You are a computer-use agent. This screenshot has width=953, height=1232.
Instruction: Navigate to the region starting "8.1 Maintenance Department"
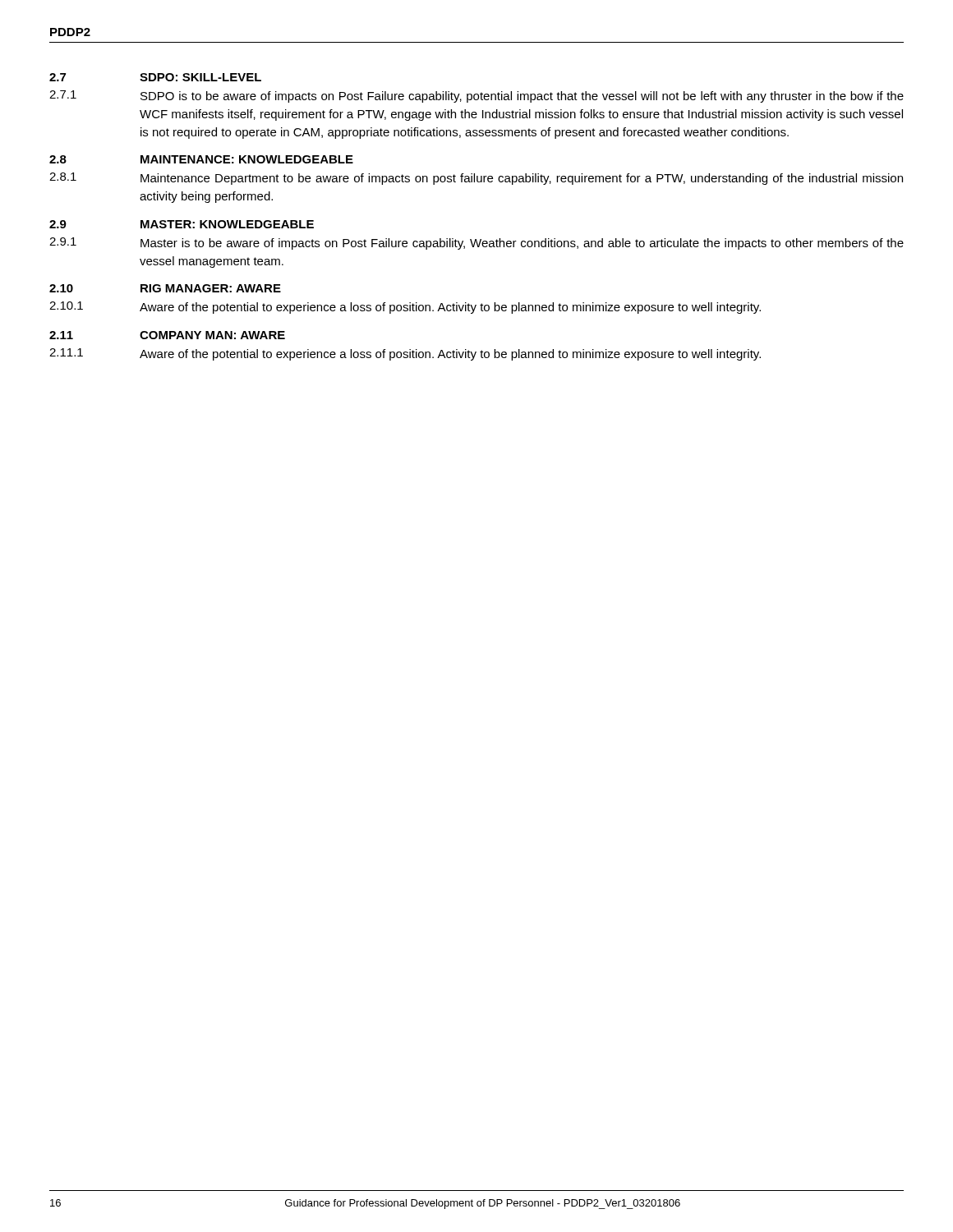(476, 187)
